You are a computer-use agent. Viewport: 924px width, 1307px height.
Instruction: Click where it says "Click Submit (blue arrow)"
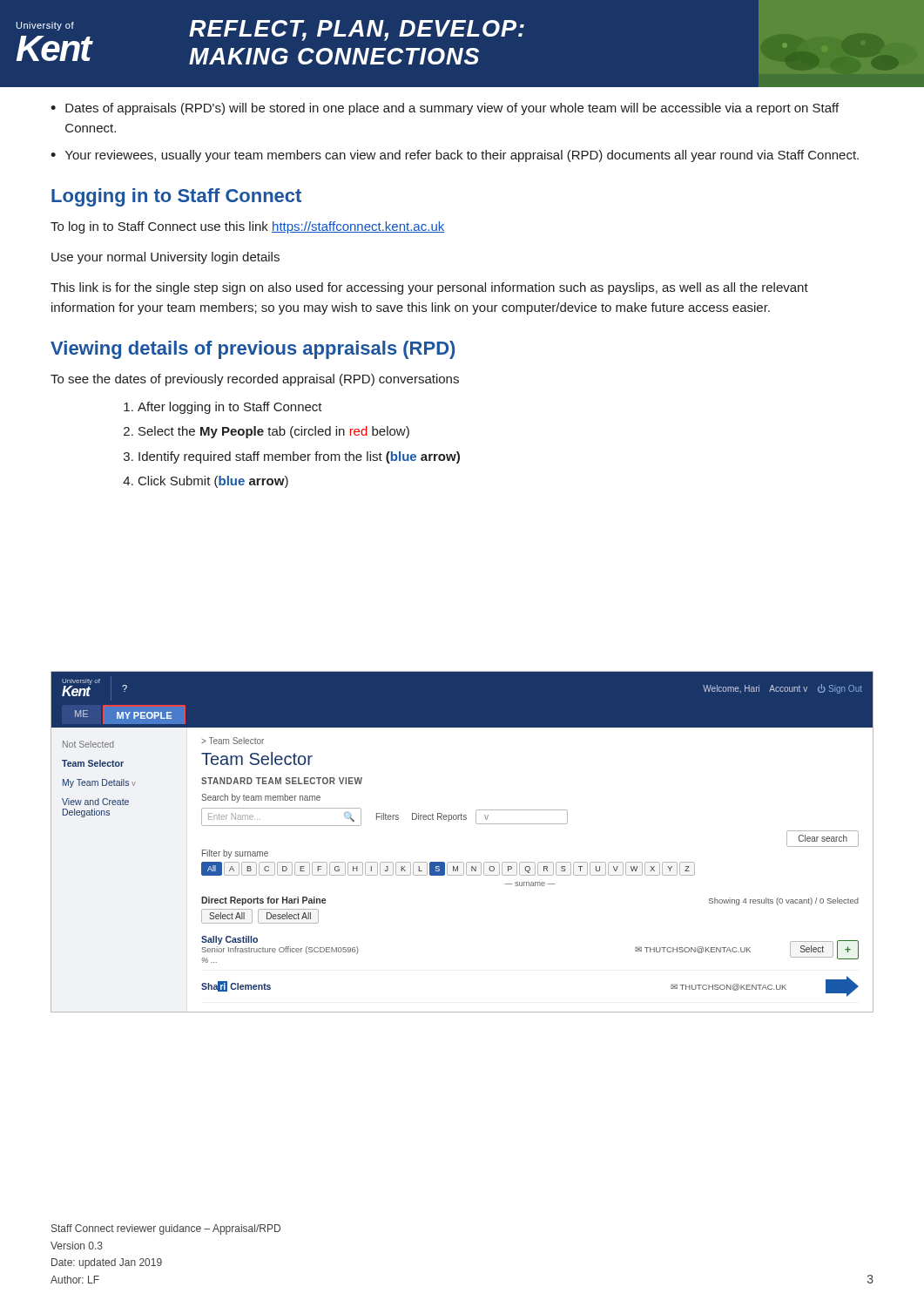click(x=213, y=481)
